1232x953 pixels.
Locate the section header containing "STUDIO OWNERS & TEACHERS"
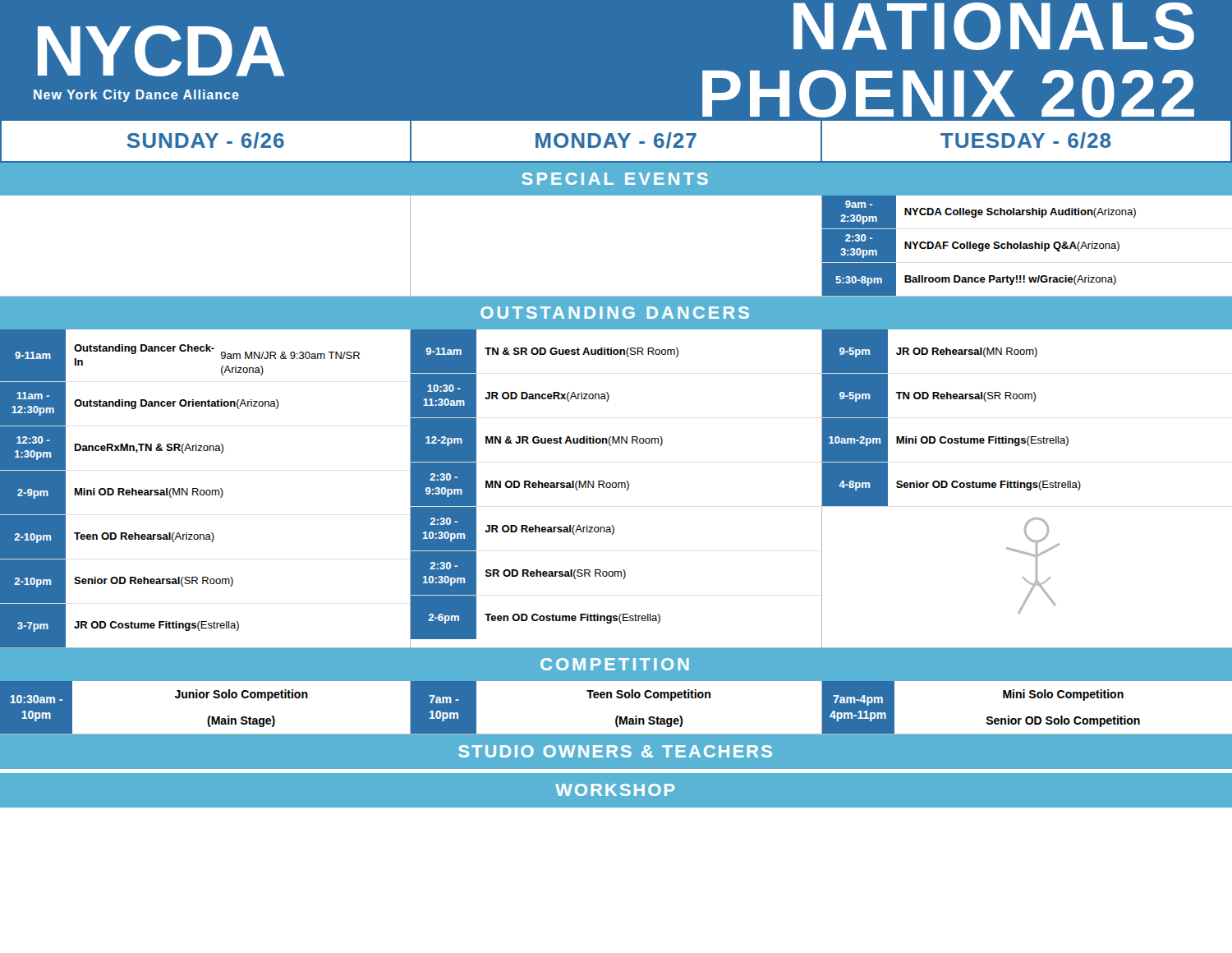coord(616,751)
